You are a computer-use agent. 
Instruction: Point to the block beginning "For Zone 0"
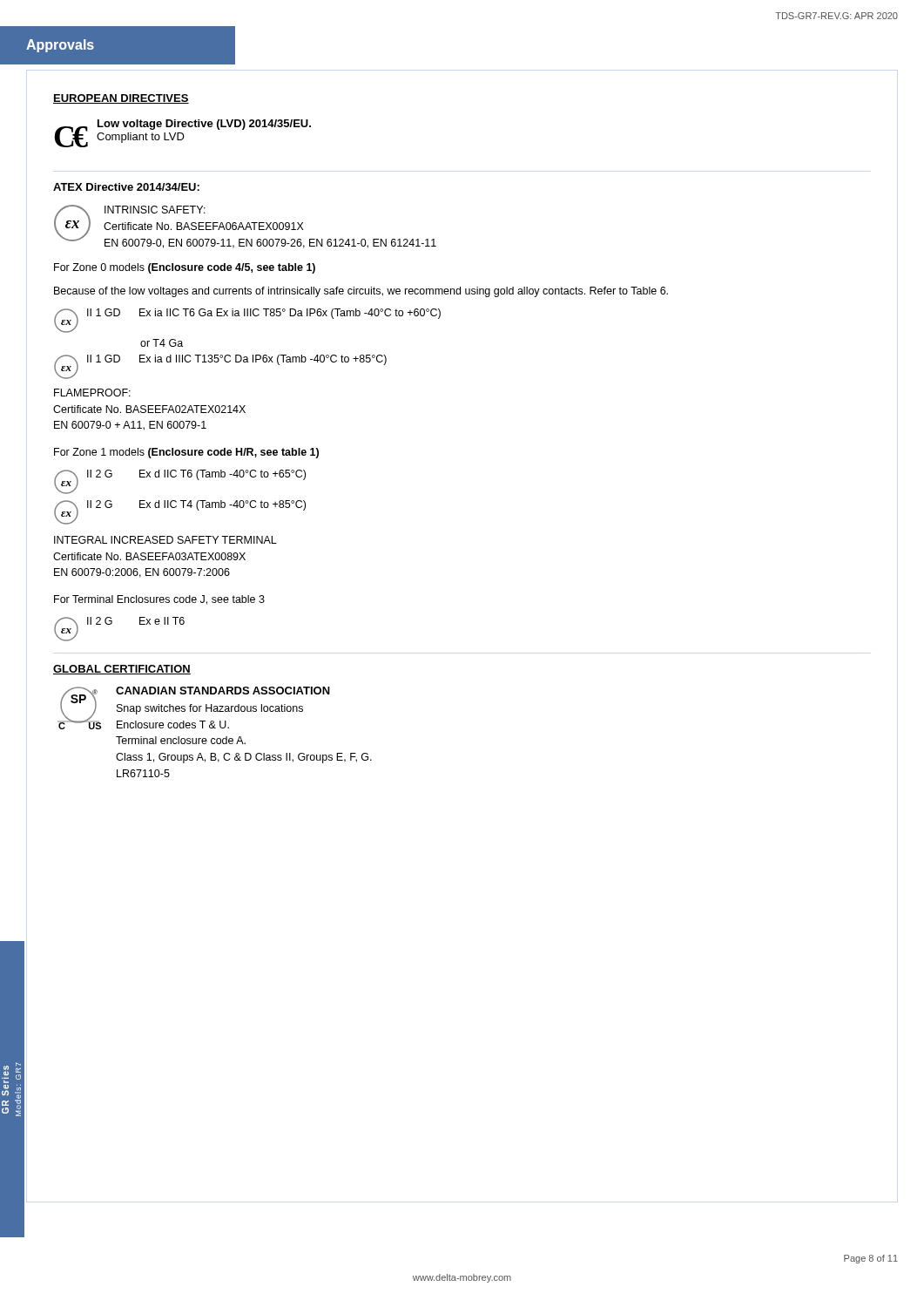(184, 268)
